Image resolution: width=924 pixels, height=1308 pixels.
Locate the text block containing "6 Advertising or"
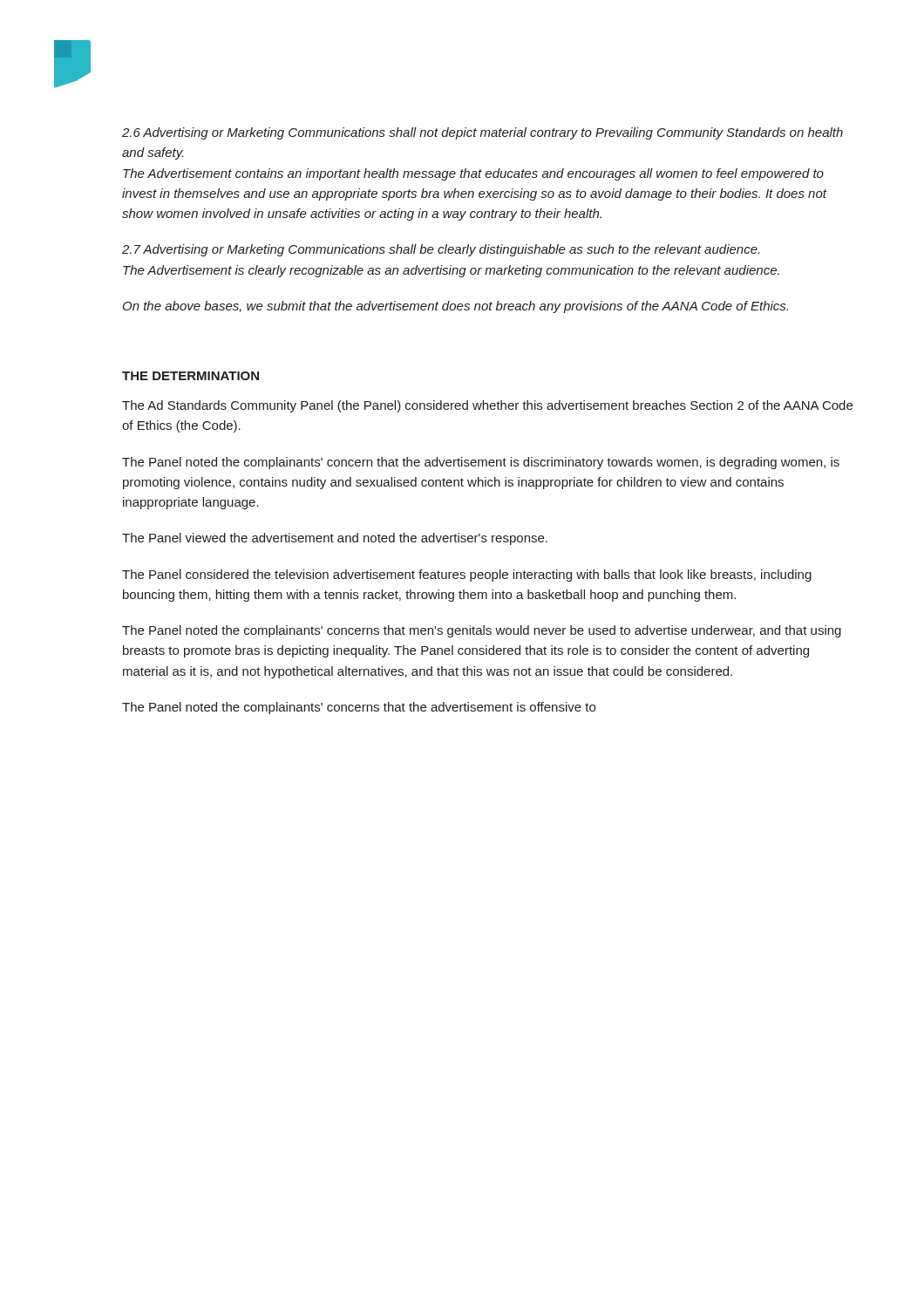click(488, 173)
